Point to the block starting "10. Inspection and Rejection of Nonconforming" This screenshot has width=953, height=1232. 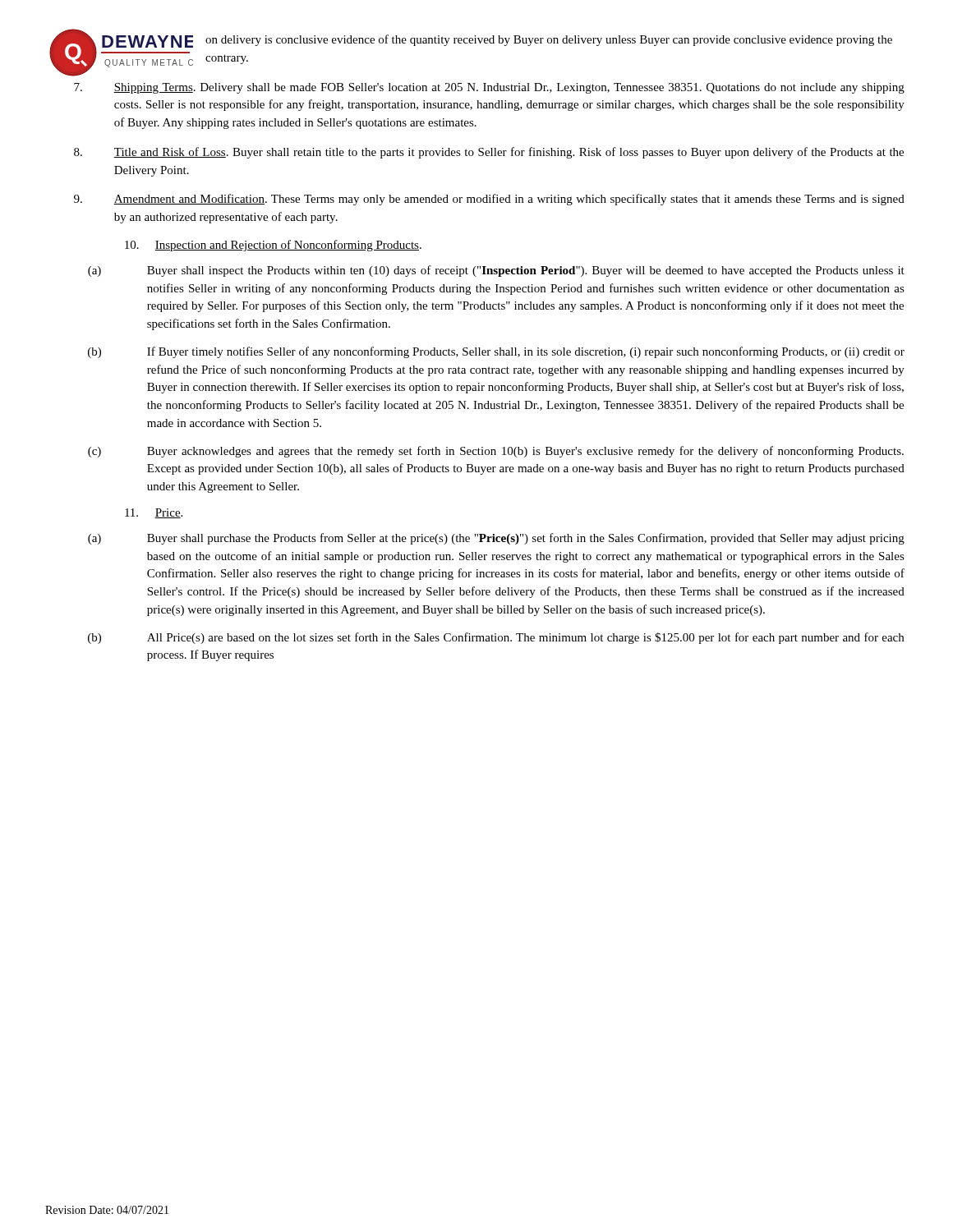(x=266, y=245)
